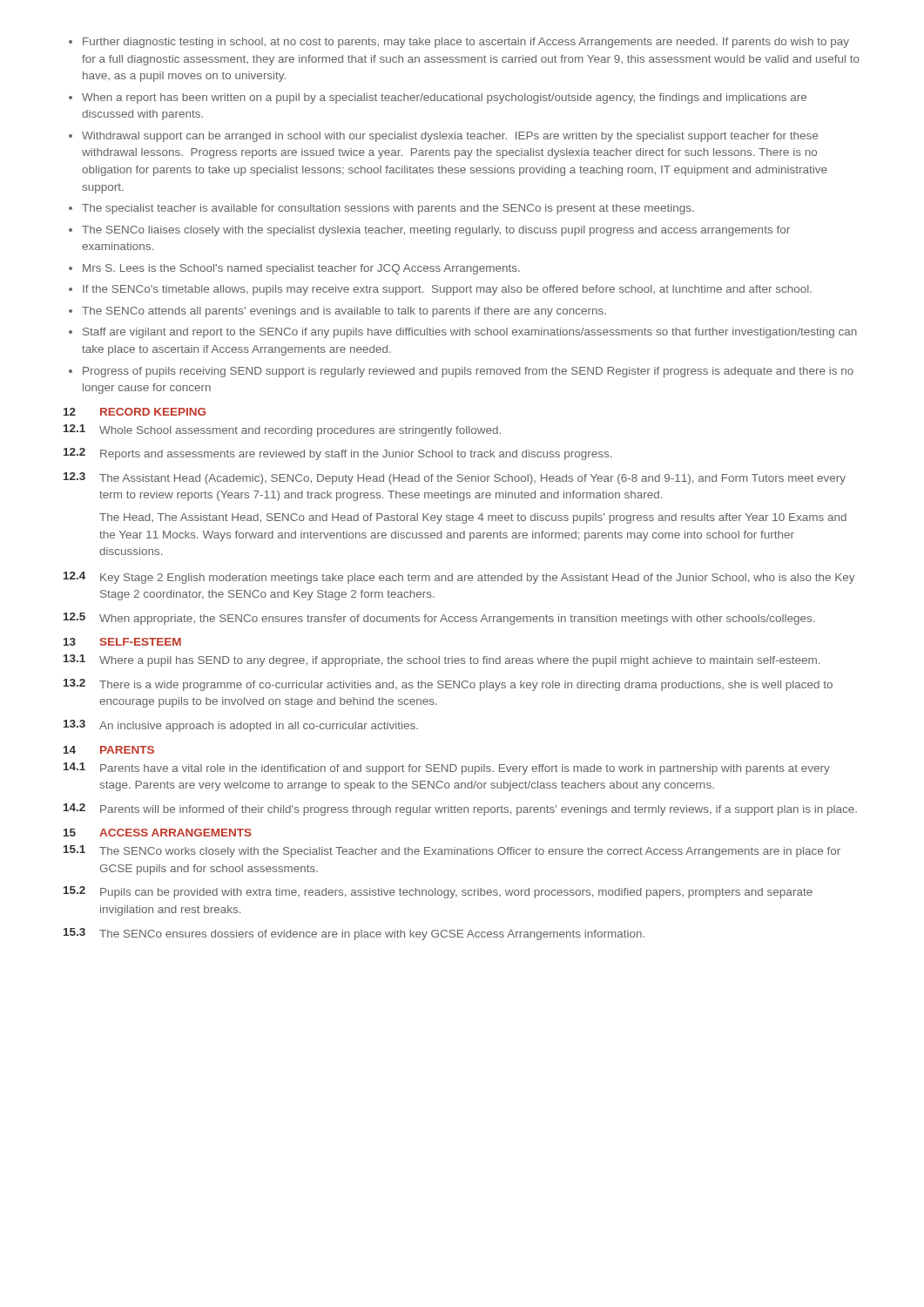Image resolution: width=924 pixels, height=1307 pixels.
Task: Point to the text block starting "1 Parents have a vital role"
Action: [462, 776]
